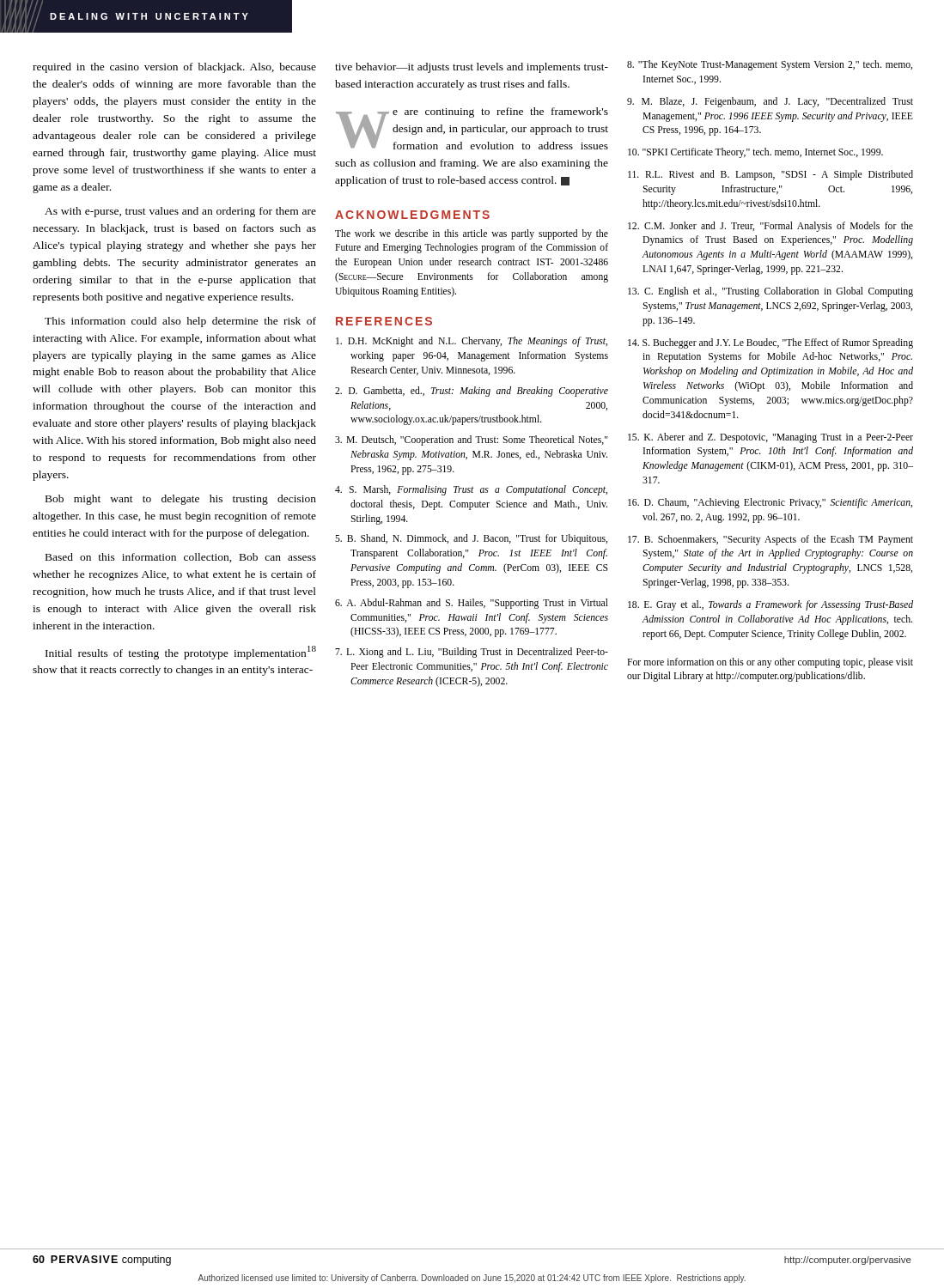
Task: Navigate to the region starting "tive behavior—it adjusts trust levels and implements trust-based"
Action: [472, 76]
